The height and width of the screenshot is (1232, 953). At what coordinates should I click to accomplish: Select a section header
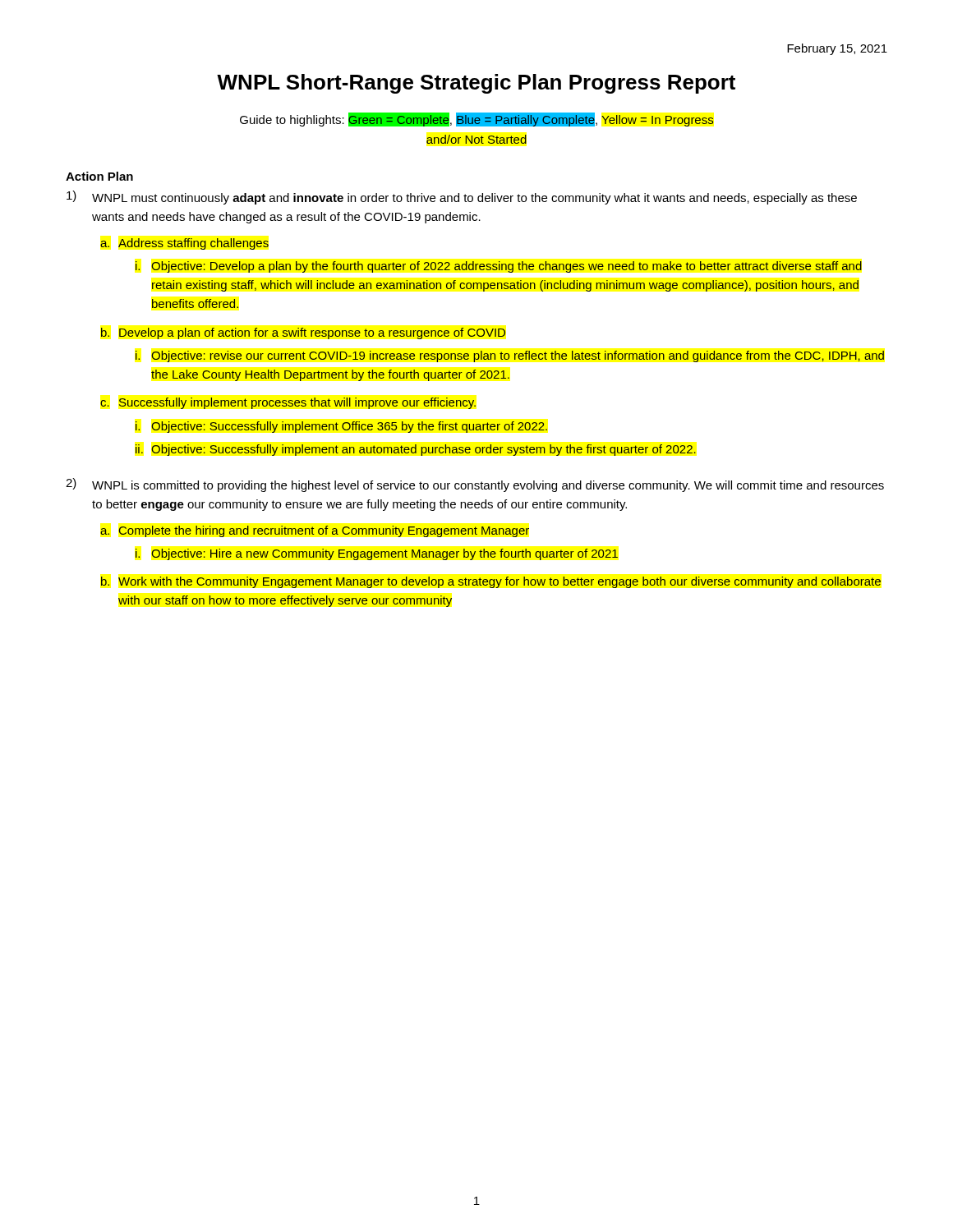coord(100,176)
